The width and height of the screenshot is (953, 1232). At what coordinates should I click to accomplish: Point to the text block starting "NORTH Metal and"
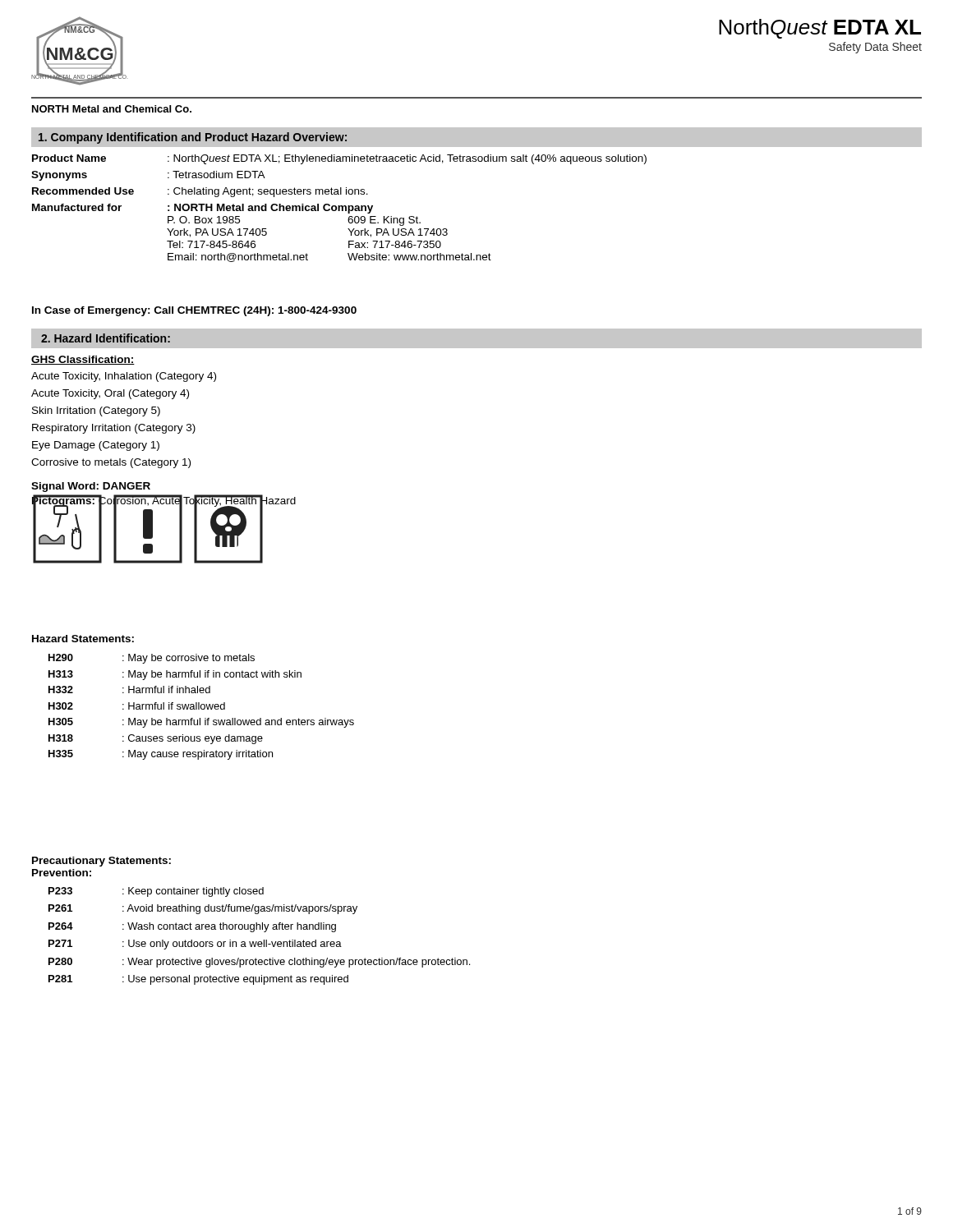click(x=112, y=109)
